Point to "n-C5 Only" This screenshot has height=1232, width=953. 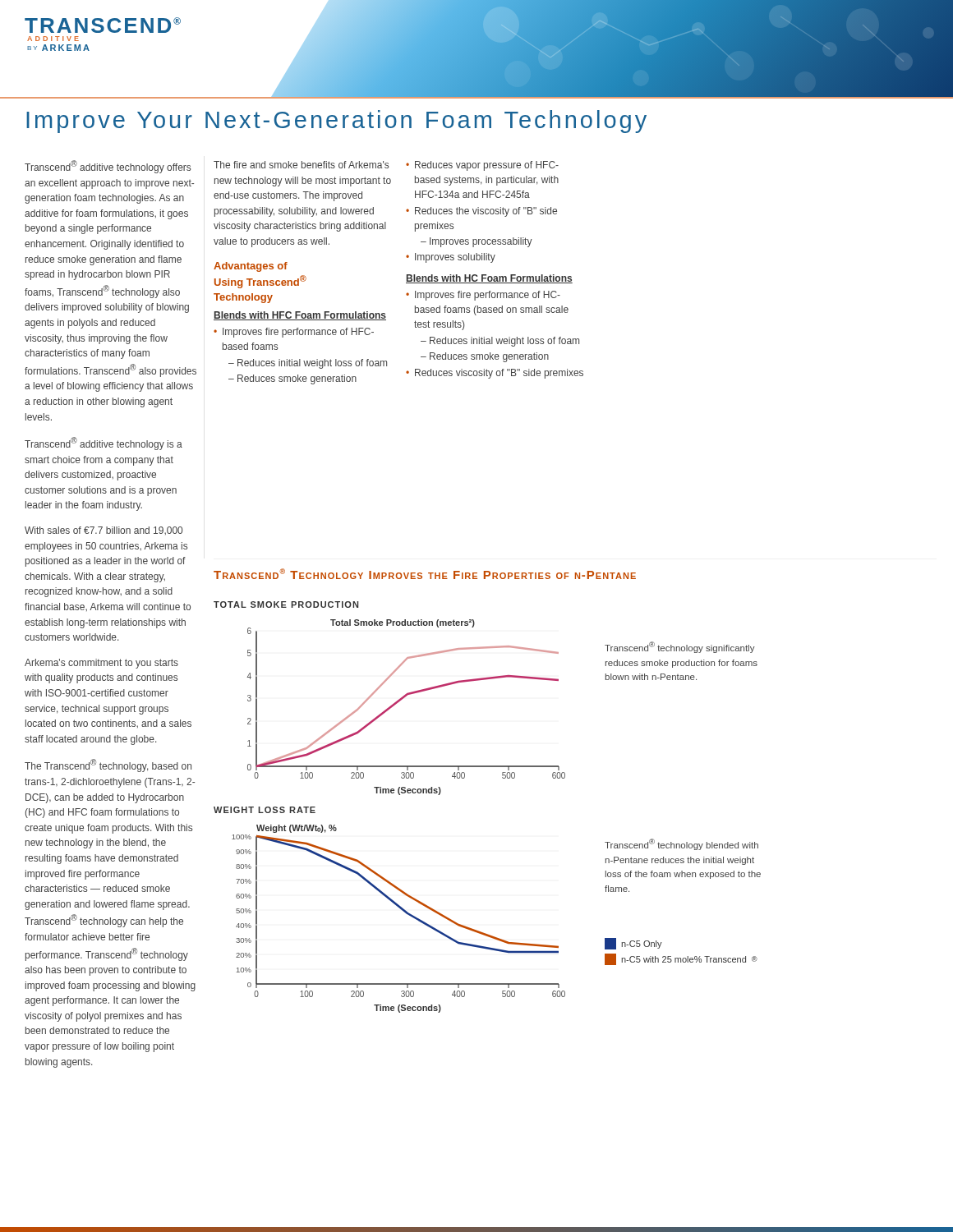[633, 944]
